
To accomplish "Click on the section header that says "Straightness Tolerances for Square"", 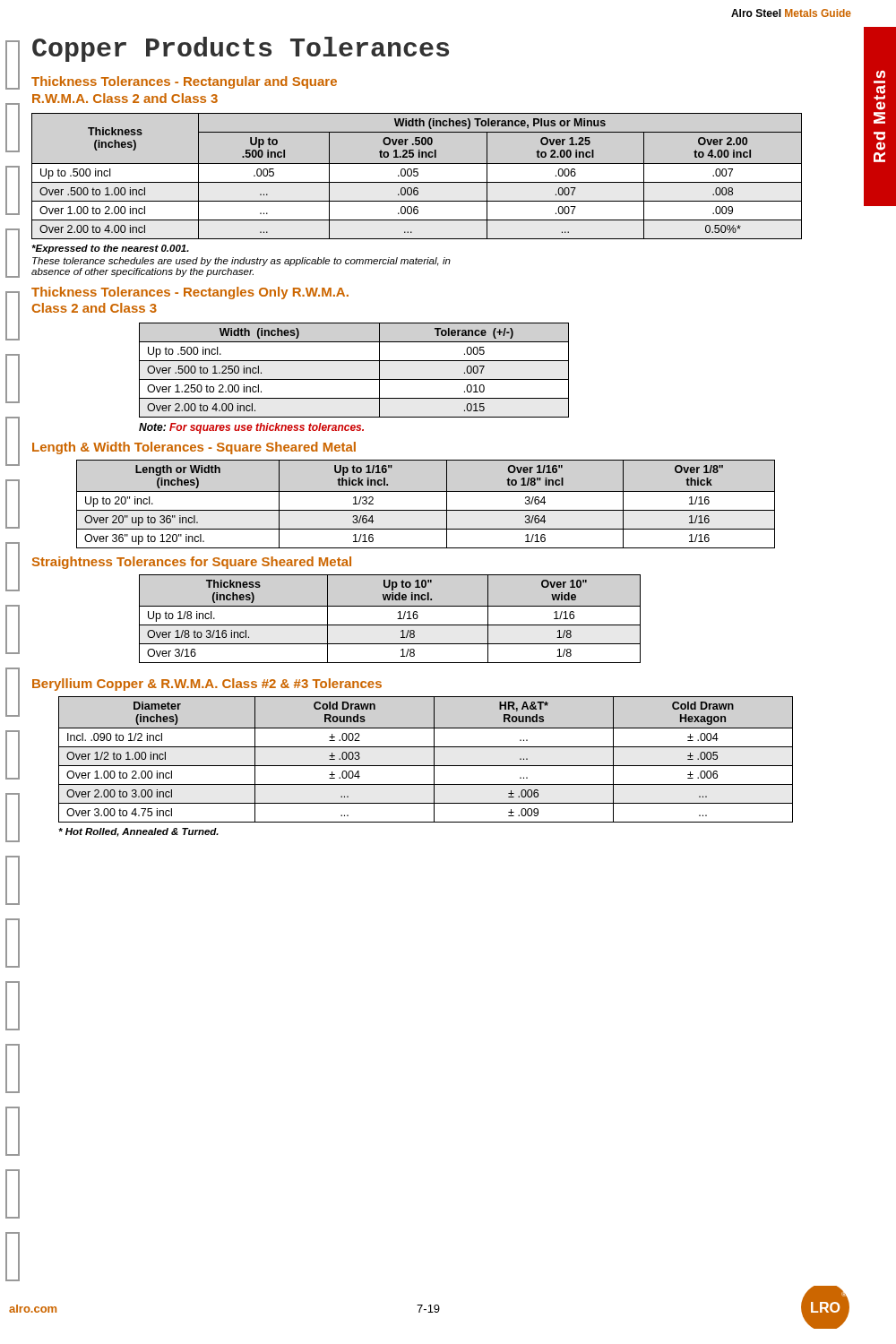I will [192, 561].
